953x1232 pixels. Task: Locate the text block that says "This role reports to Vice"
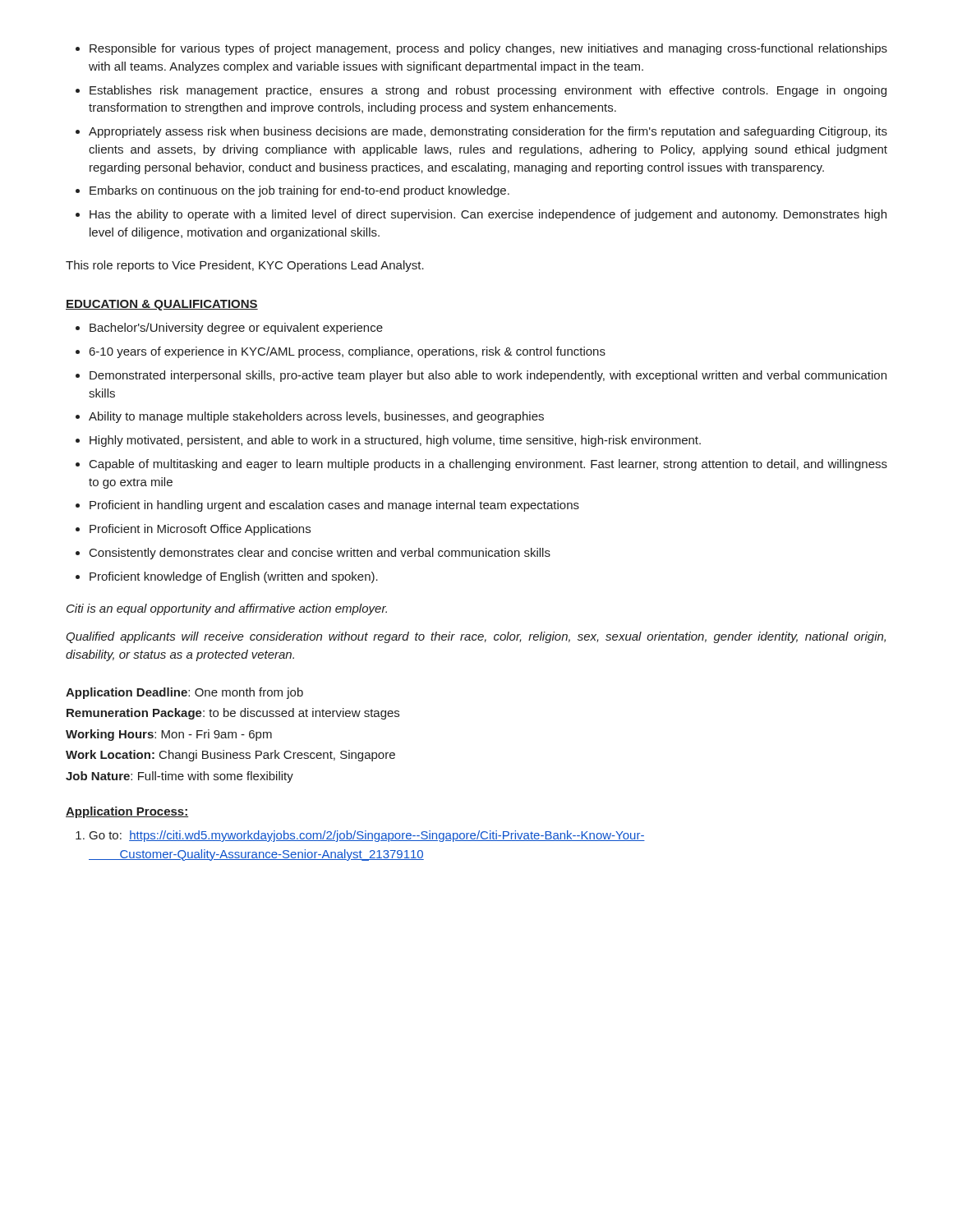(245, 264)
